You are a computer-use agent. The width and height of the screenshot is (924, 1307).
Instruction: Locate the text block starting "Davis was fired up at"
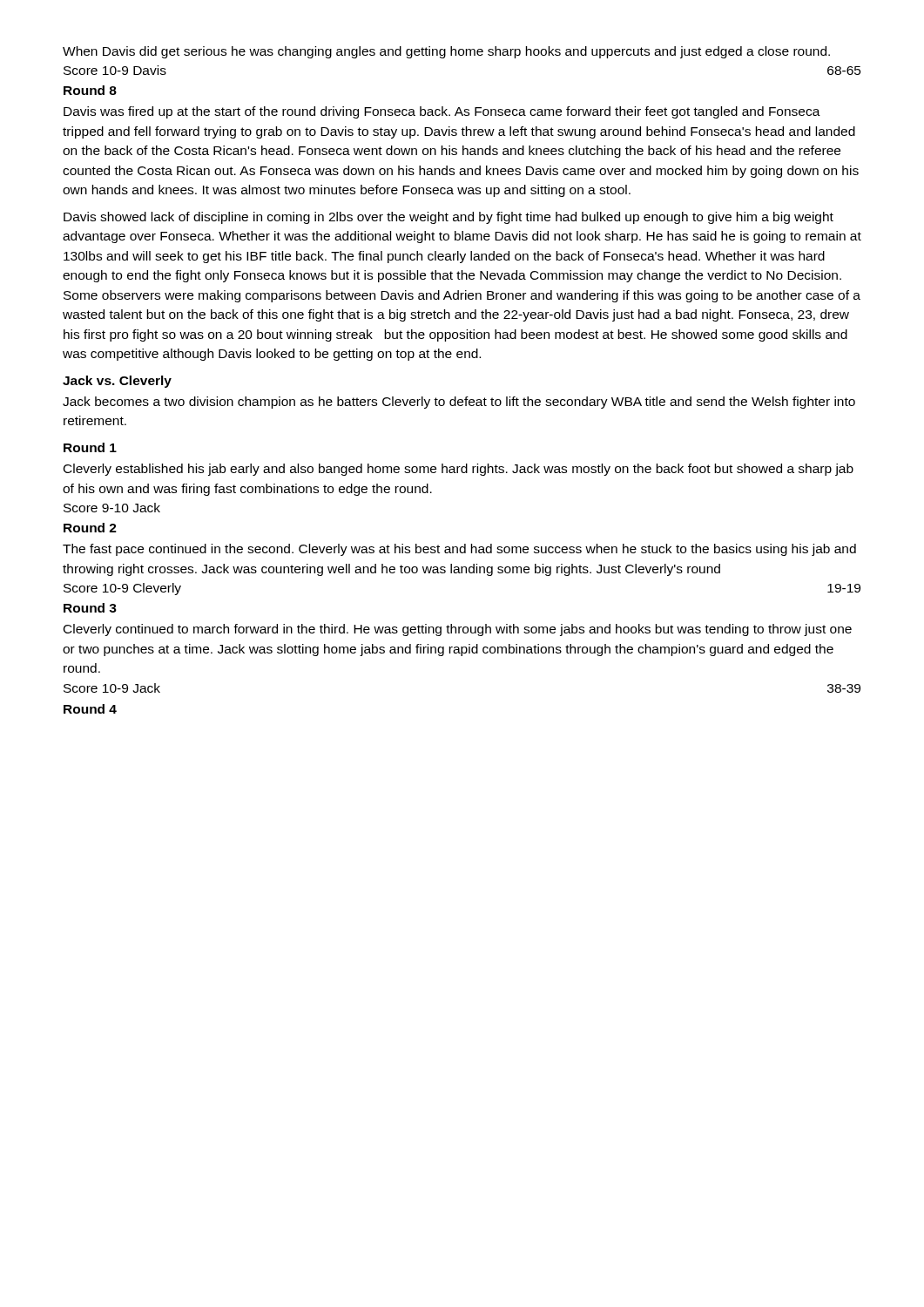point(461,151)
